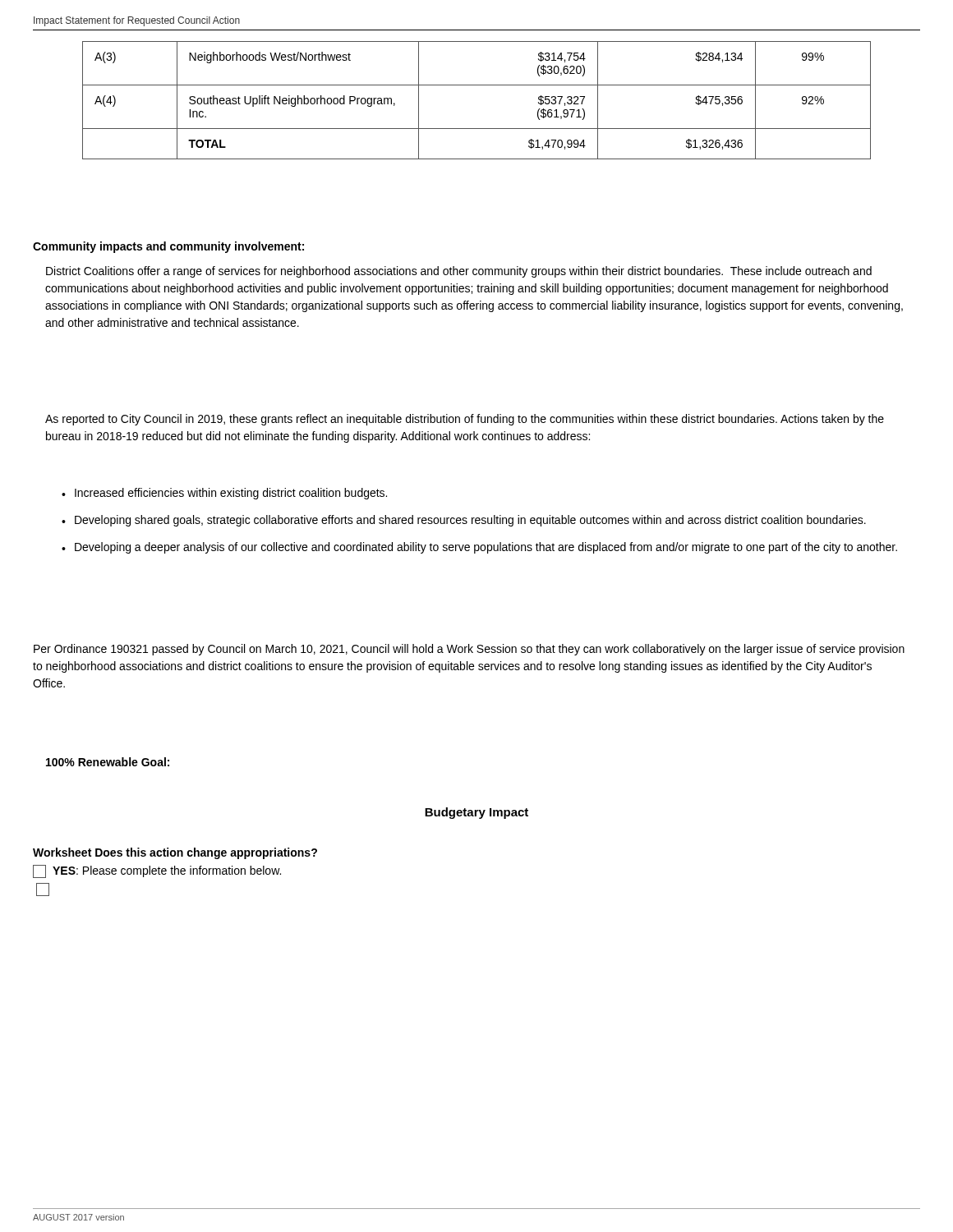Select the list item containing "• Developing a"
This screenshot has height=1232, width=953.
(x=480, y=548)
